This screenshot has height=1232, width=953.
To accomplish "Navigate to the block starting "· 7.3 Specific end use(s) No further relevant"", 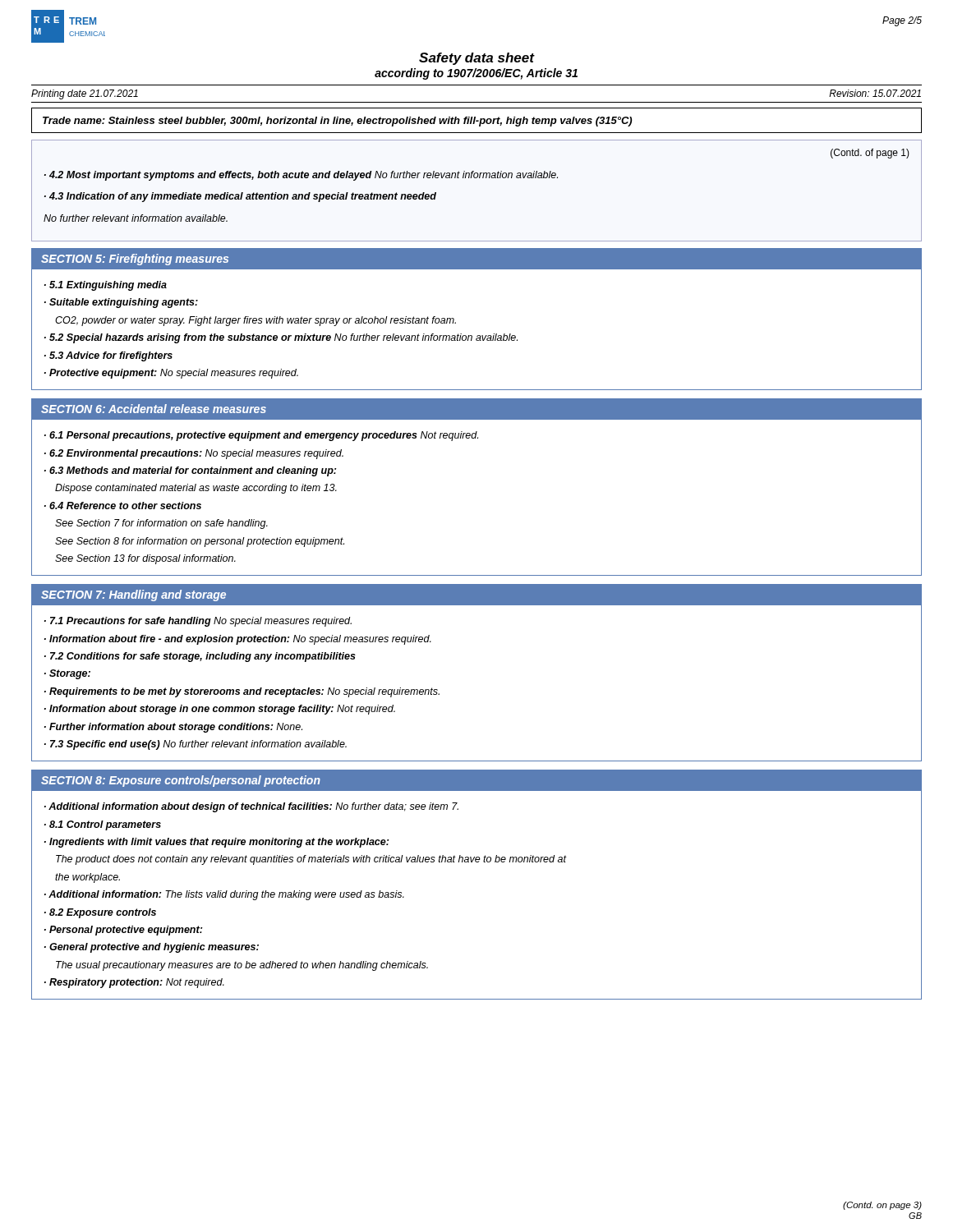I will (x=196, y=744).
